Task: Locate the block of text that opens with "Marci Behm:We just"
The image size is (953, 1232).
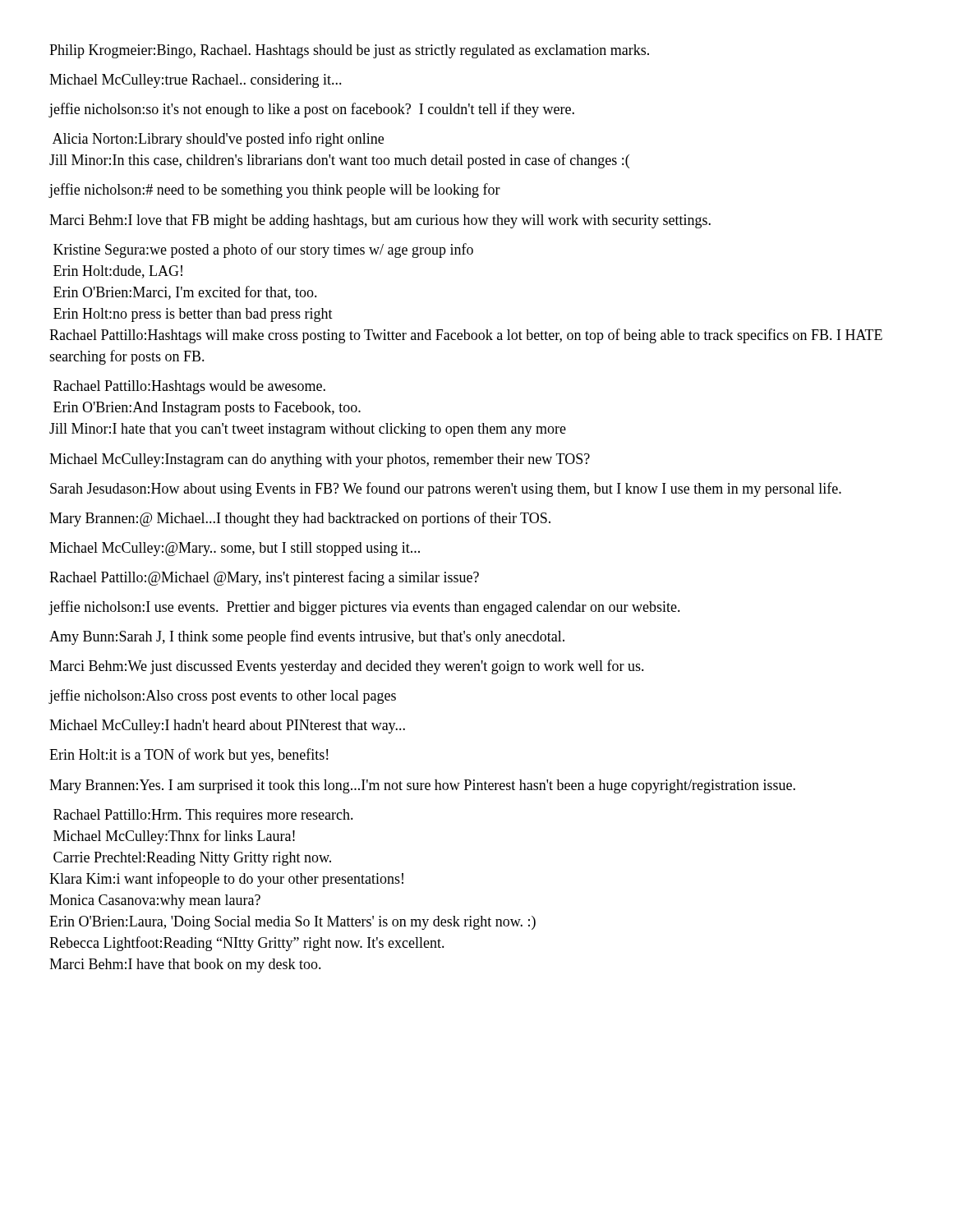Action: (x=476, y=666)
